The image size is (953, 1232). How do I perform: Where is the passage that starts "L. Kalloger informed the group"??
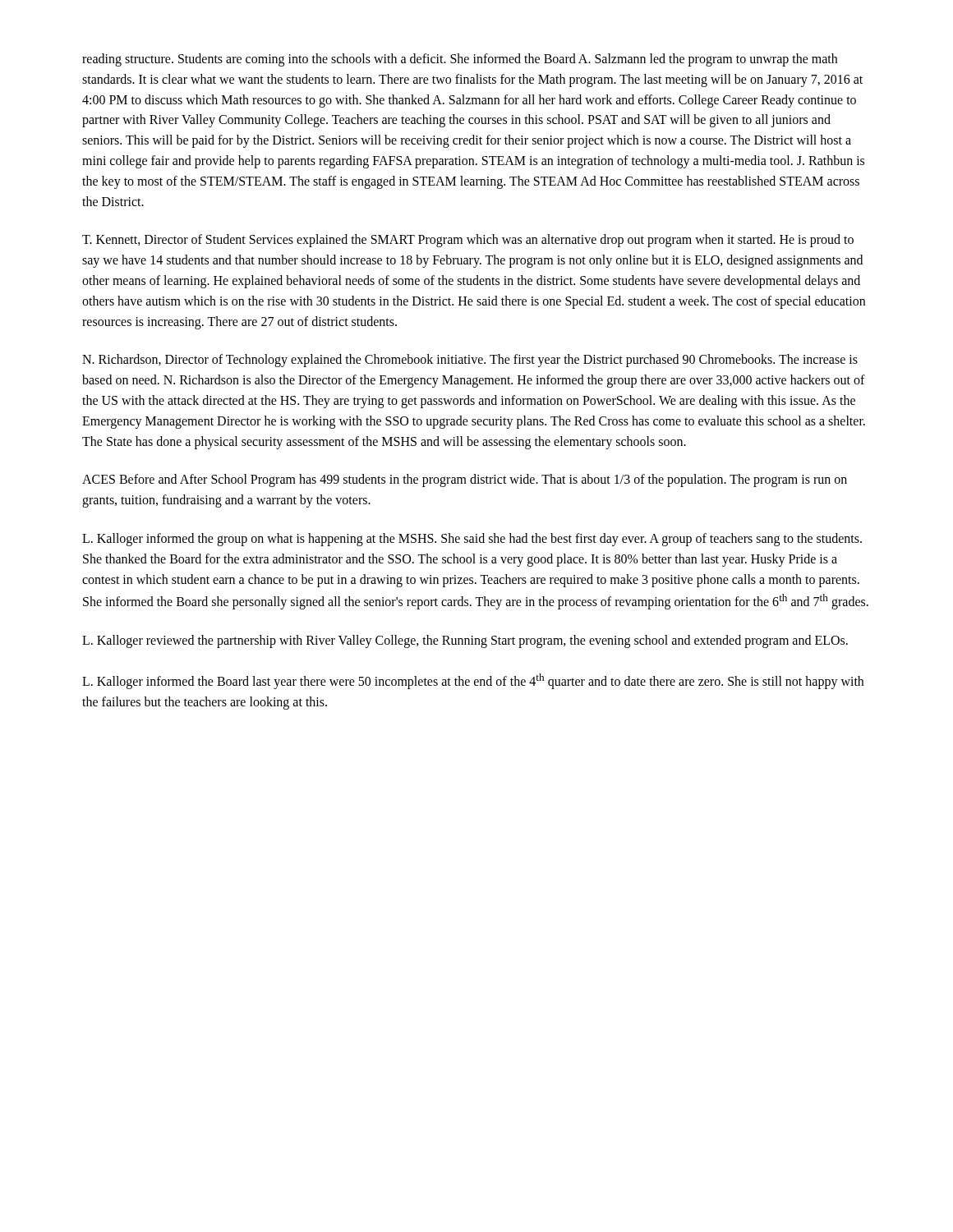[476, 570]
